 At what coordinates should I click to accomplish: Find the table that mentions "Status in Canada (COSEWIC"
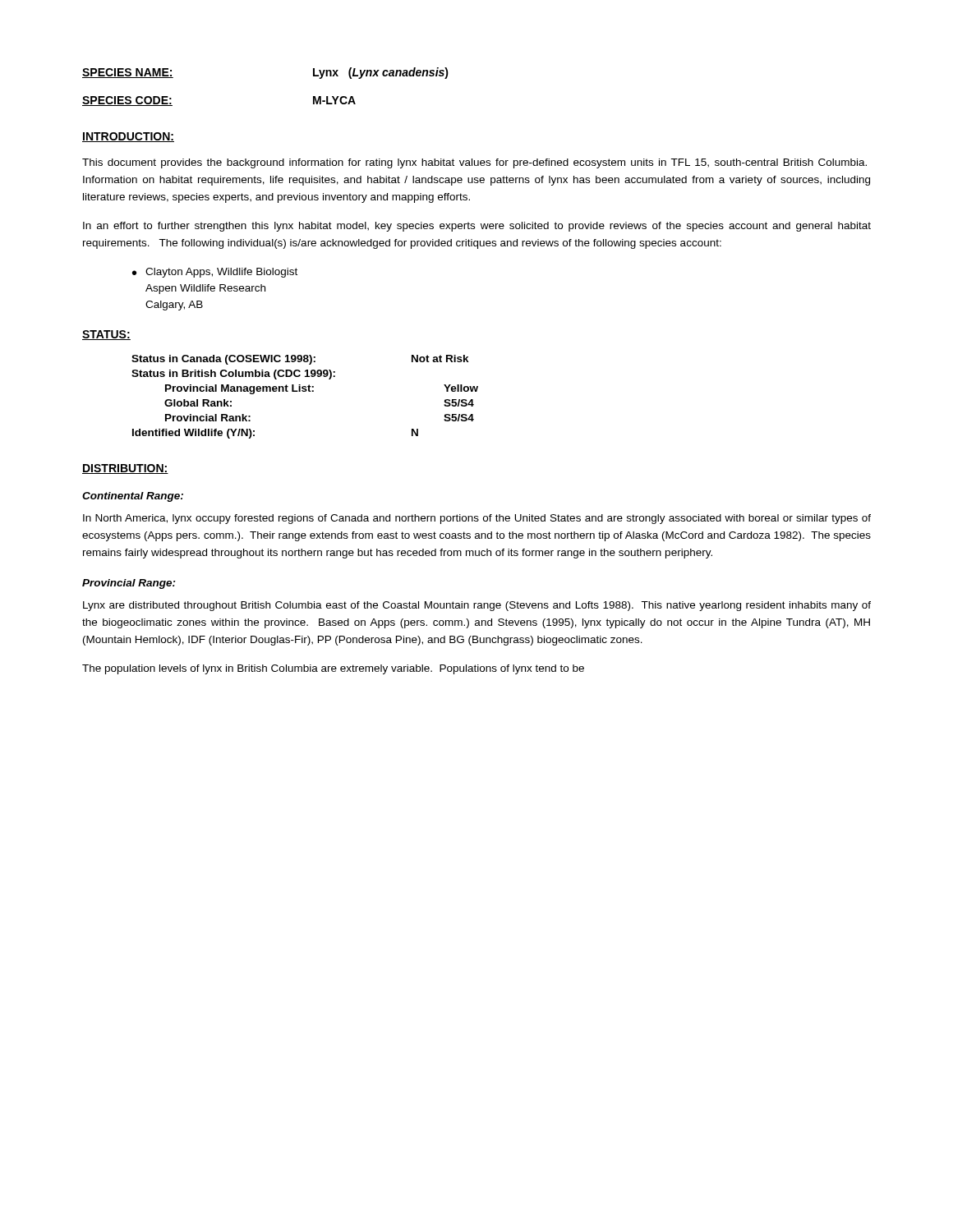pyautogui.click(x=501, y=396)
